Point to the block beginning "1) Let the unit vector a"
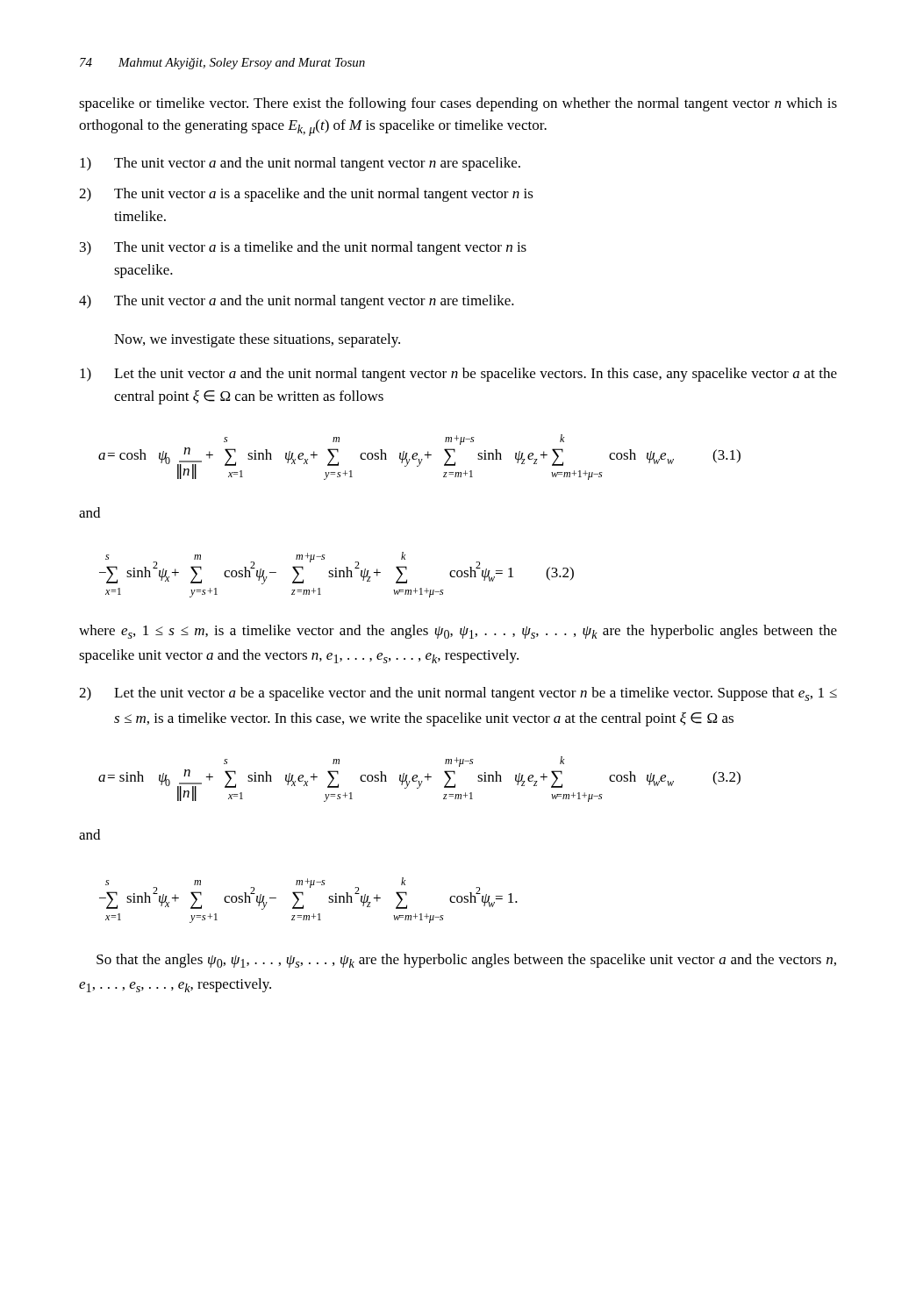This screenshot has width=916, height=1316. coord(458,385)
